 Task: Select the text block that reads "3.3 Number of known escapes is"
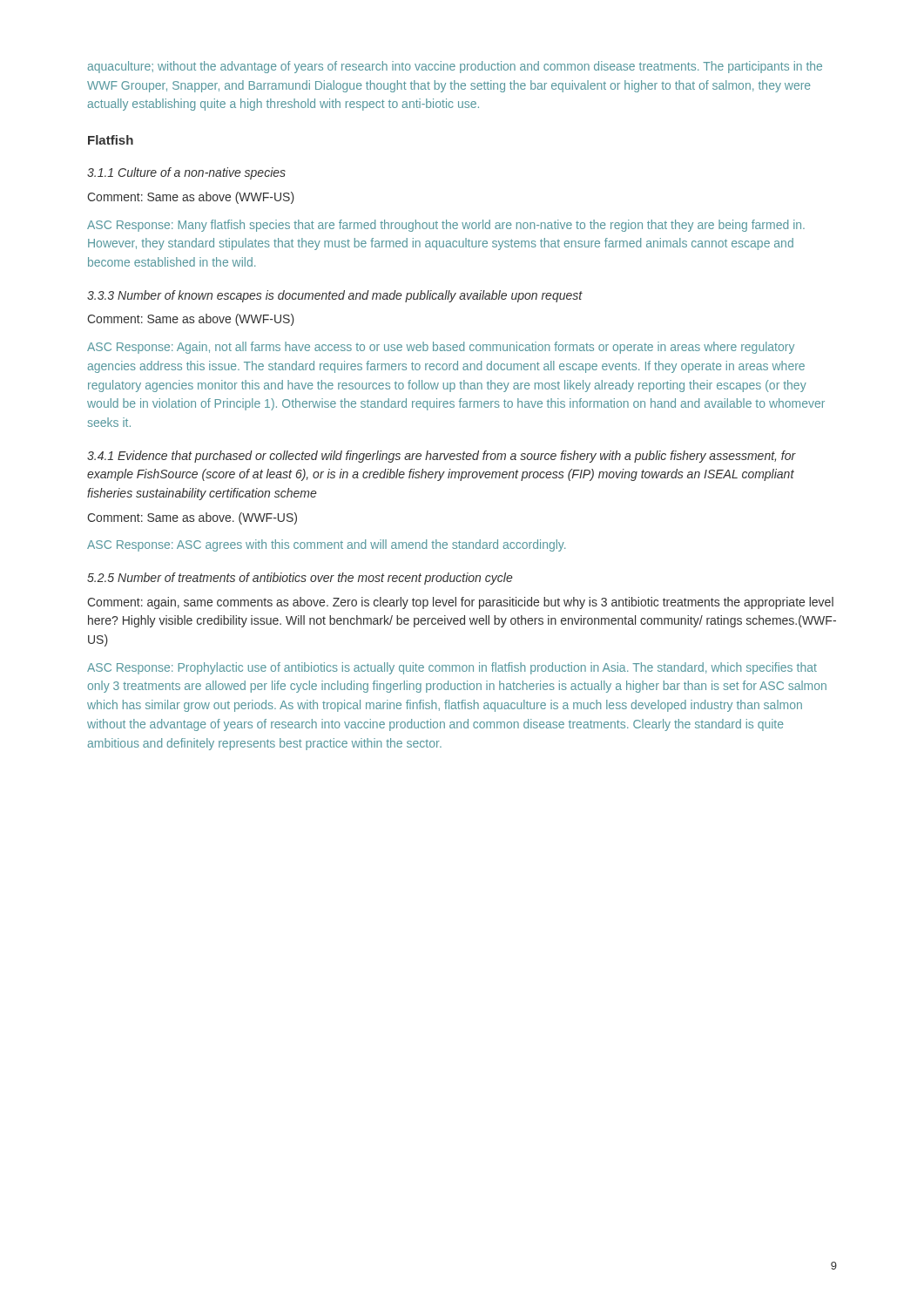coord(462,296)
